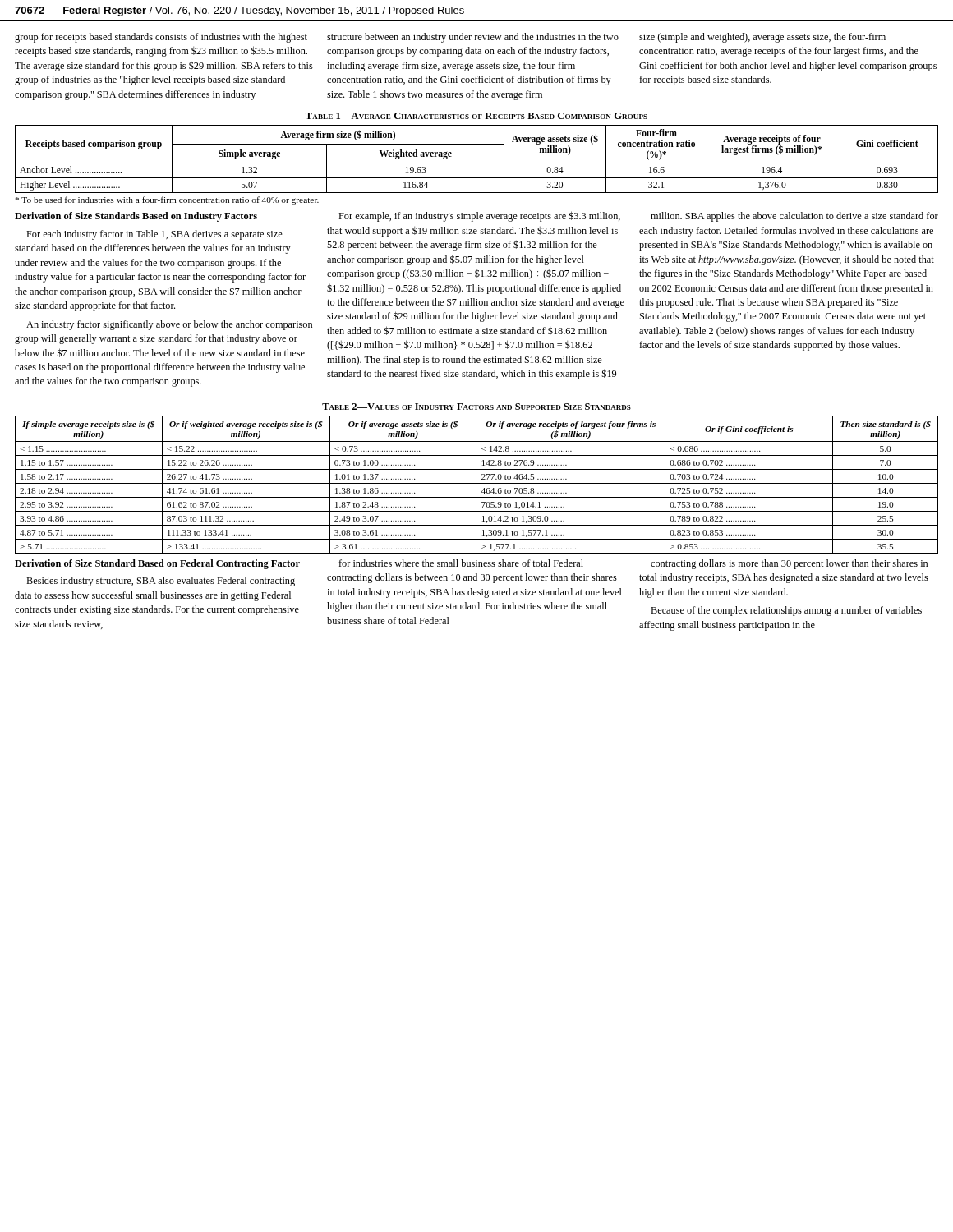Click on the text starting "Derivation of Size Standards Based on Industry"
This screenshot has width=953, height=1232.
click(136, 216)
